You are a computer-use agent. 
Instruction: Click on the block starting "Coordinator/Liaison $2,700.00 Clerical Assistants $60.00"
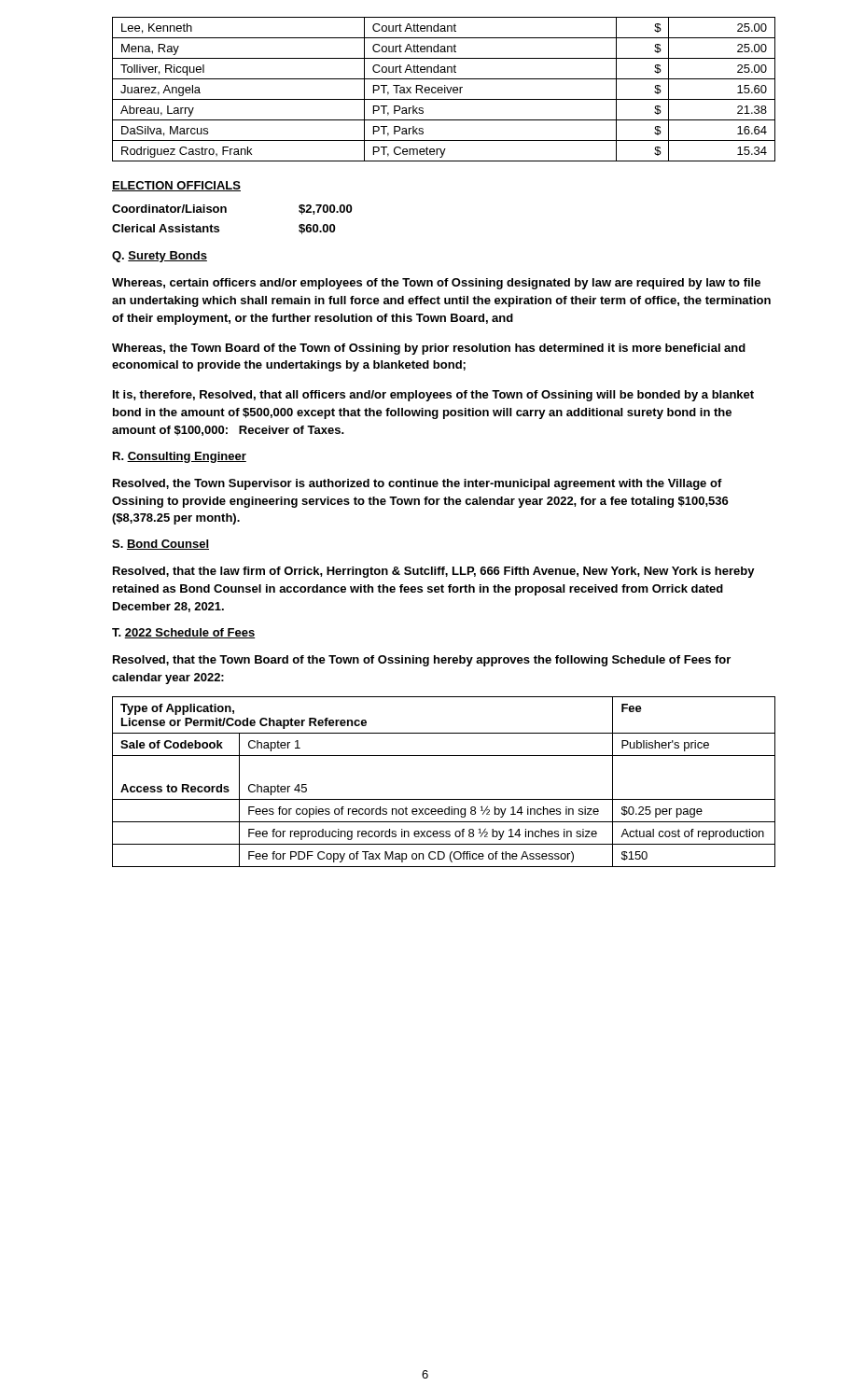173,208
